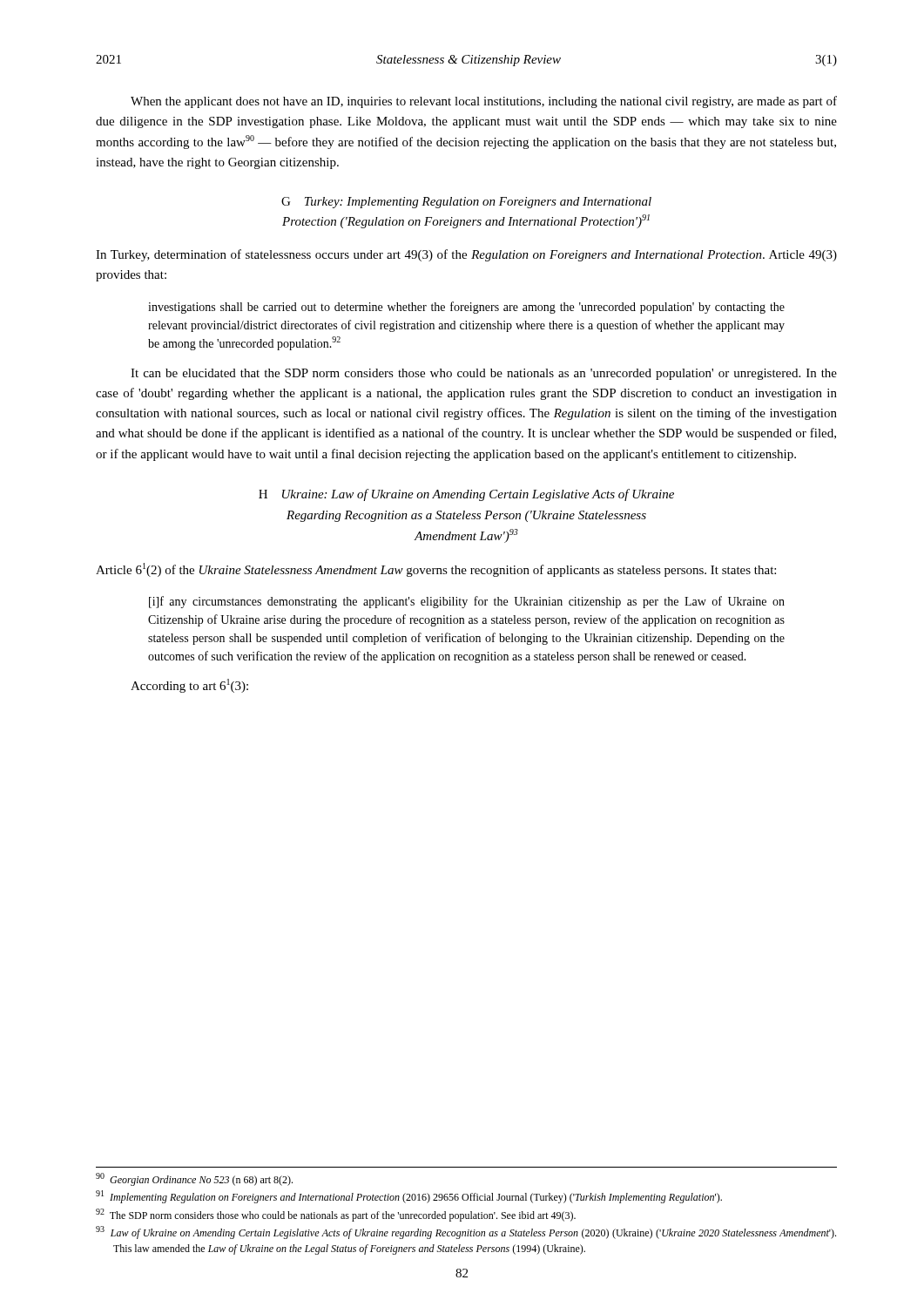Locate the element starting "investigations shall be carried out"
Screen dimensions: 1307x924
pyautogui.click(x=466, y=325)
